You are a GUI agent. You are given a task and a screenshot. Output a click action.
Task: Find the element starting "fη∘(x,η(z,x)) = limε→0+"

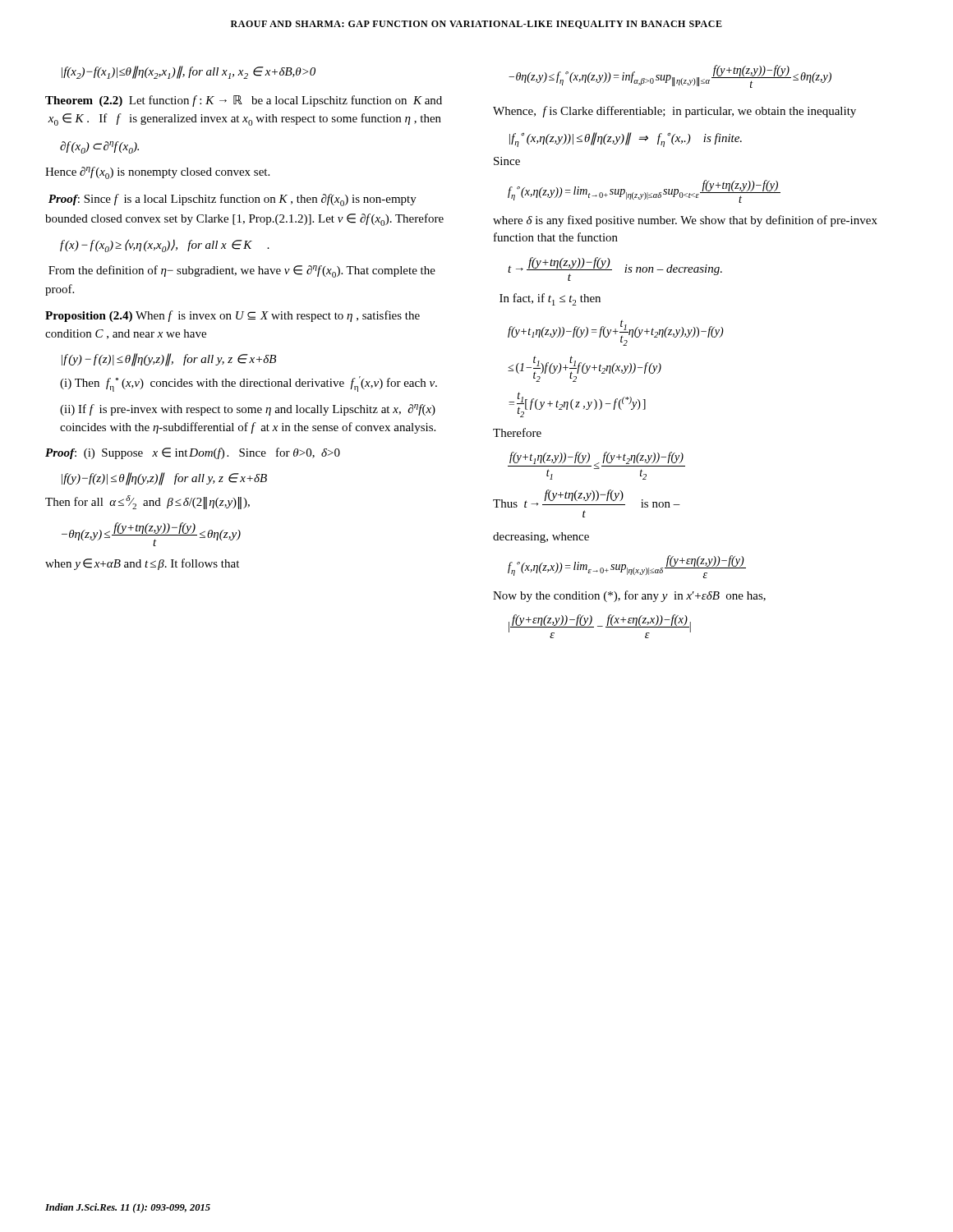pos(627,568)
